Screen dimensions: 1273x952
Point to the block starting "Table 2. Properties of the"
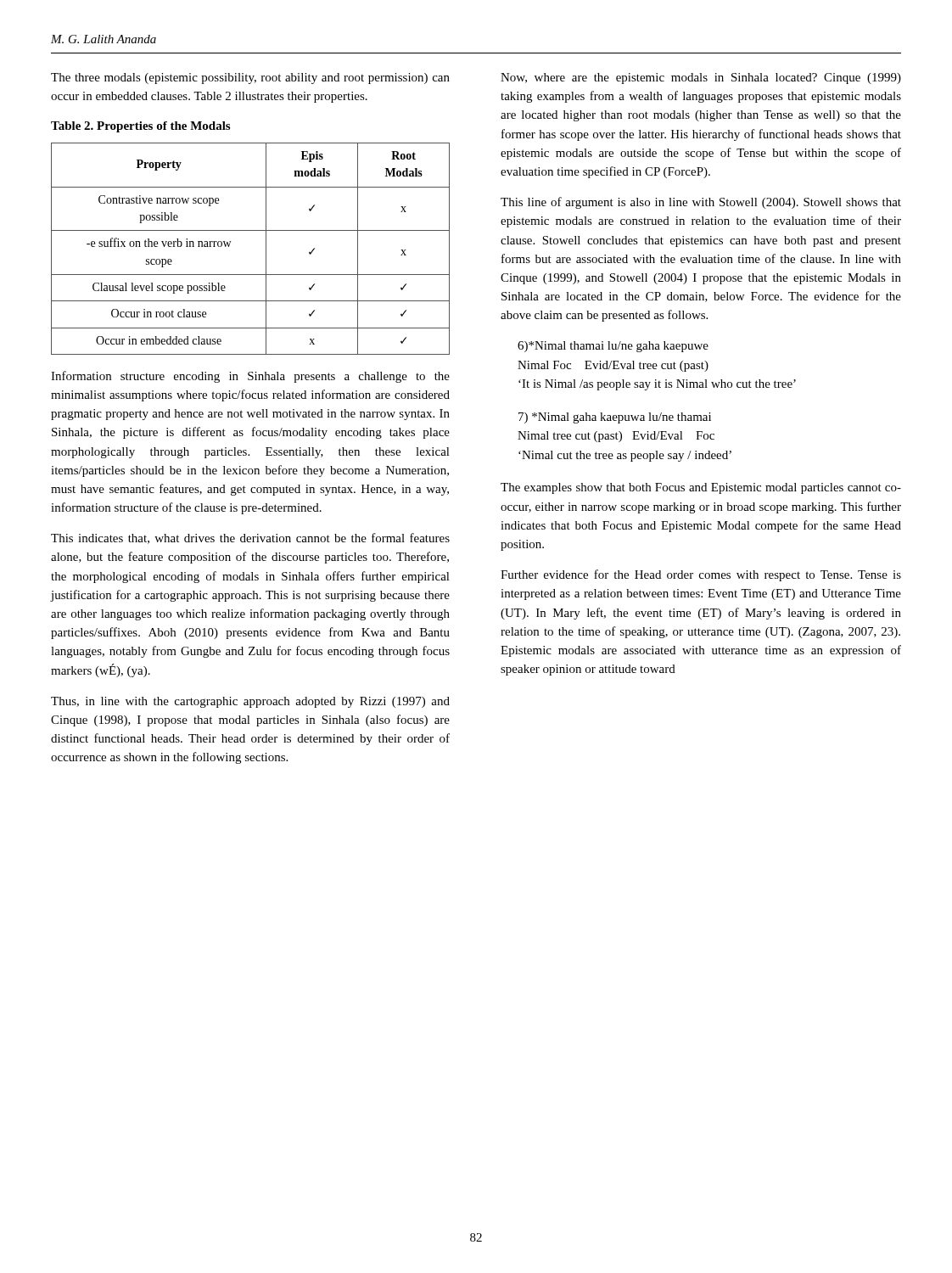tap(141, 126)
